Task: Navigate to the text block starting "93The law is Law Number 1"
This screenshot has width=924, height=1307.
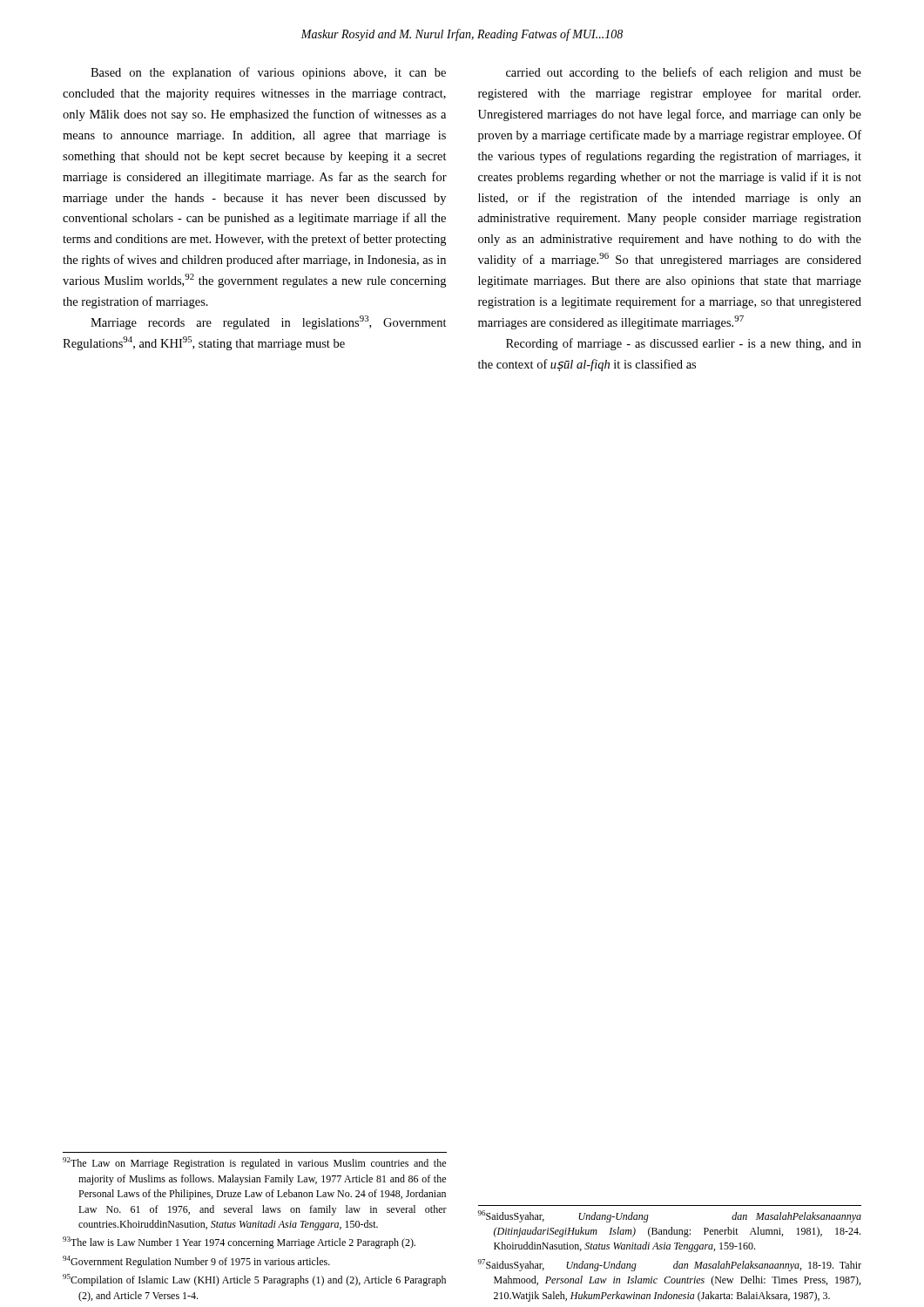Action: [x=255, y=1243]
